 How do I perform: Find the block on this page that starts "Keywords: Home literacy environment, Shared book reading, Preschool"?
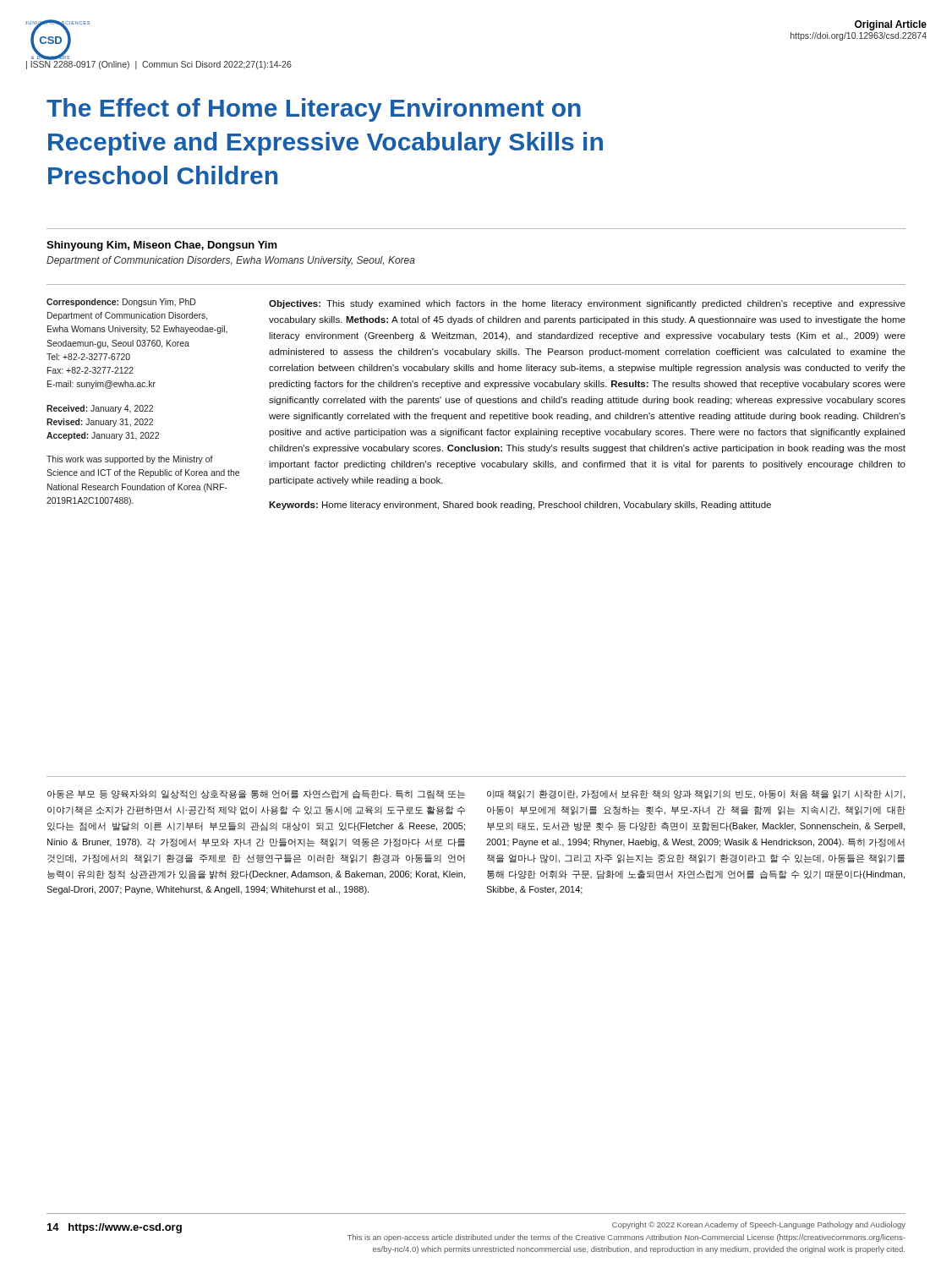[520, 504]
